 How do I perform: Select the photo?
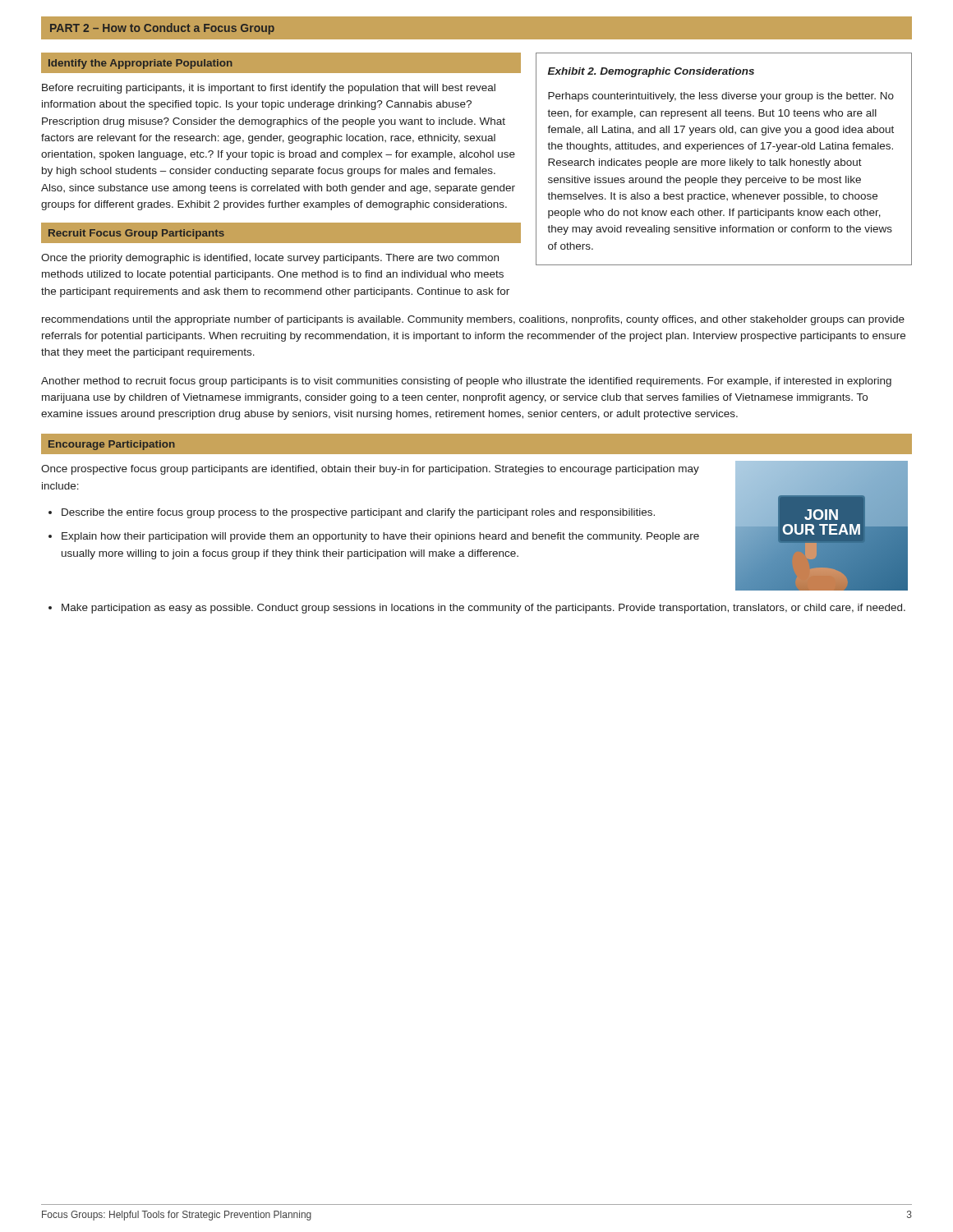click(x=822, y=527)
